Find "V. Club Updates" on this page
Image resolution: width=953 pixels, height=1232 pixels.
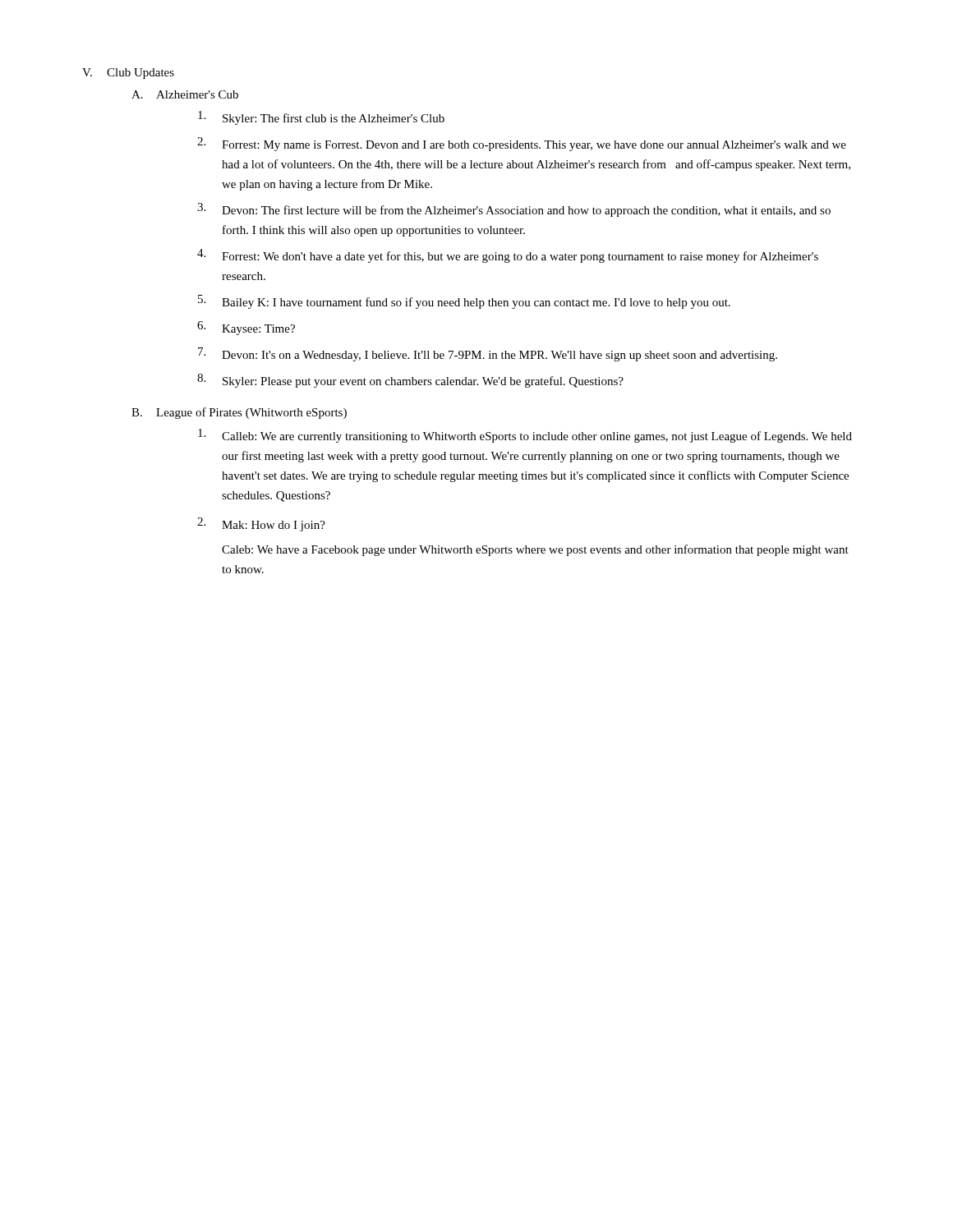(x=128, y=74)
